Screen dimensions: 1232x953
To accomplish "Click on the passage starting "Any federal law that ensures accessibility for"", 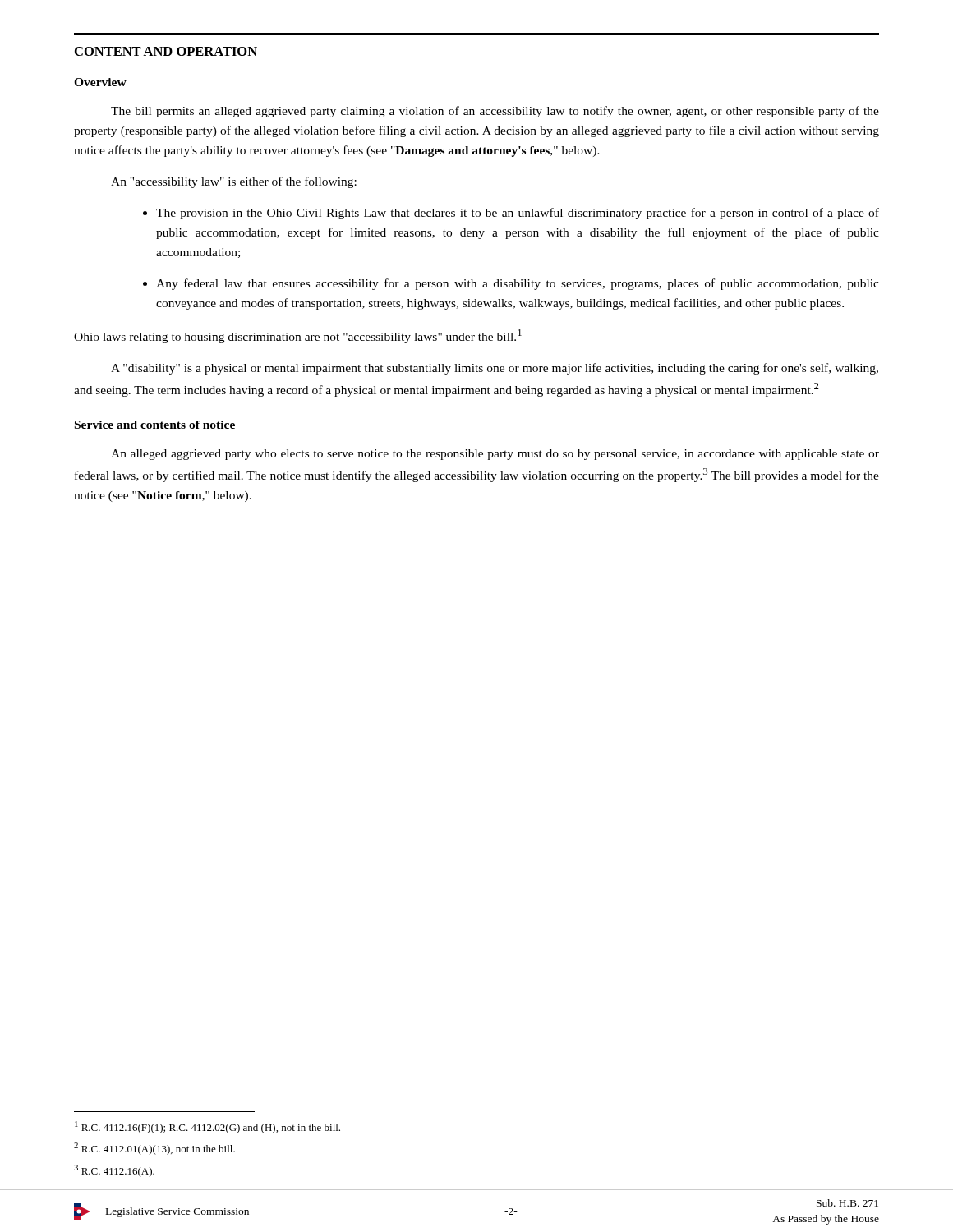I will [518, 293].
